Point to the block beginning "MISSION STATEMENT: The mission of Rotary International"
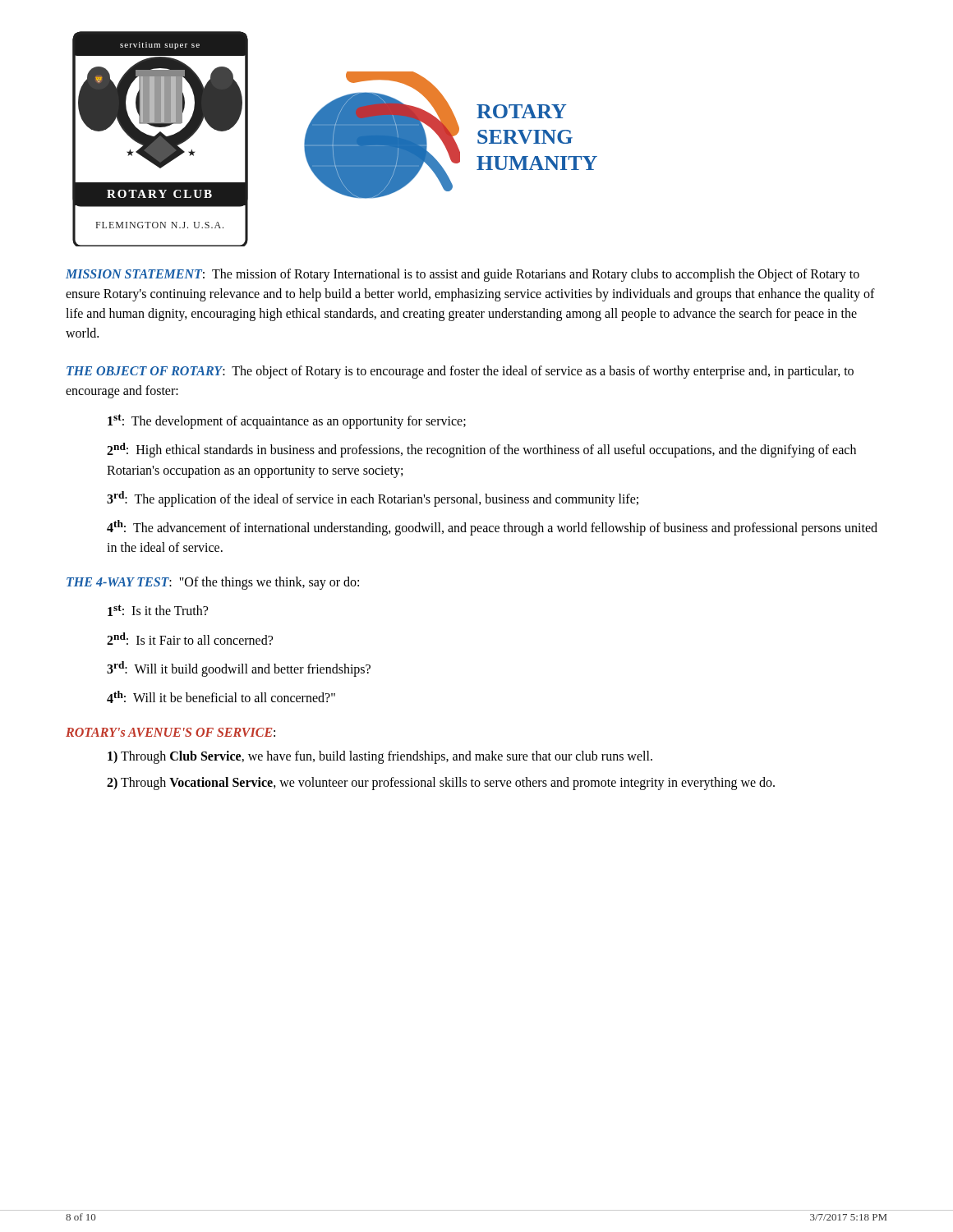Image resolution: width=953 pixels, height=1232 pixels. coord(476,304)
